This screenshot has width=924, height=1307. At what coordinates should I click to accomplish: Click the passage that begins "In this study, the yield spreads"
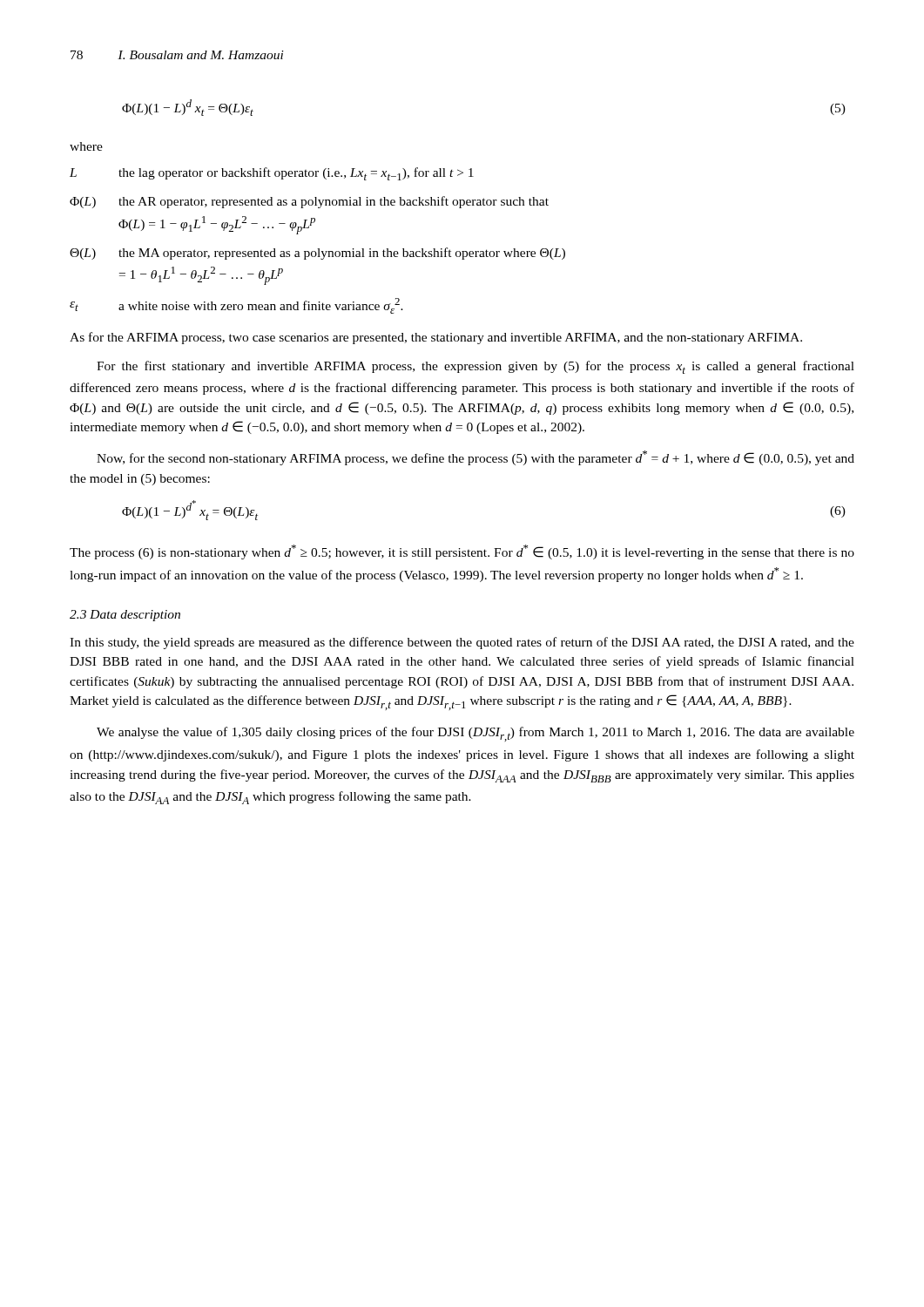pyautogui.click(x=462, y=673)
